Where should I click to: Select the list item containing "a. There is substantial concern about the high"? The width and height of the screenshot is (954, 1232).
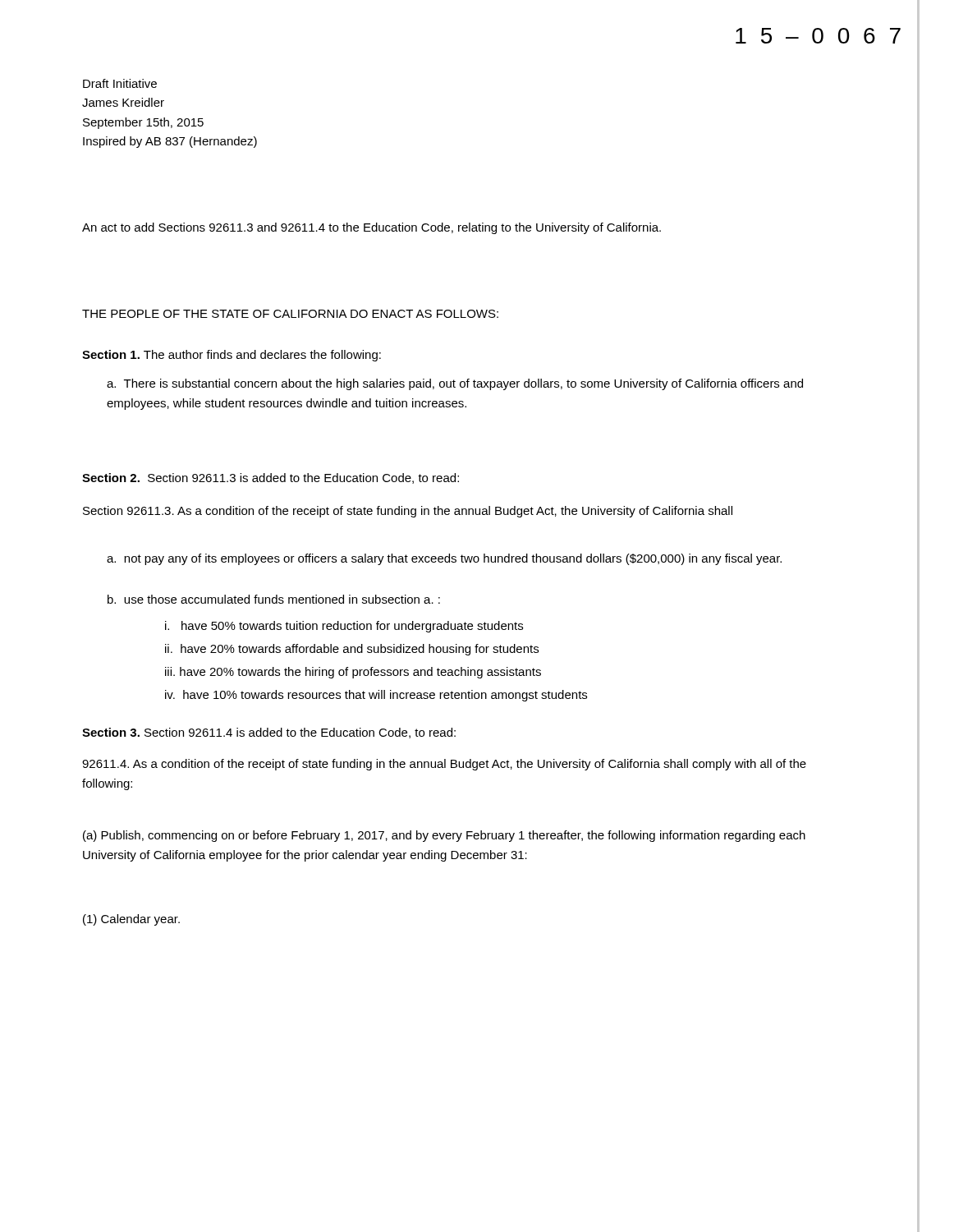455,393
